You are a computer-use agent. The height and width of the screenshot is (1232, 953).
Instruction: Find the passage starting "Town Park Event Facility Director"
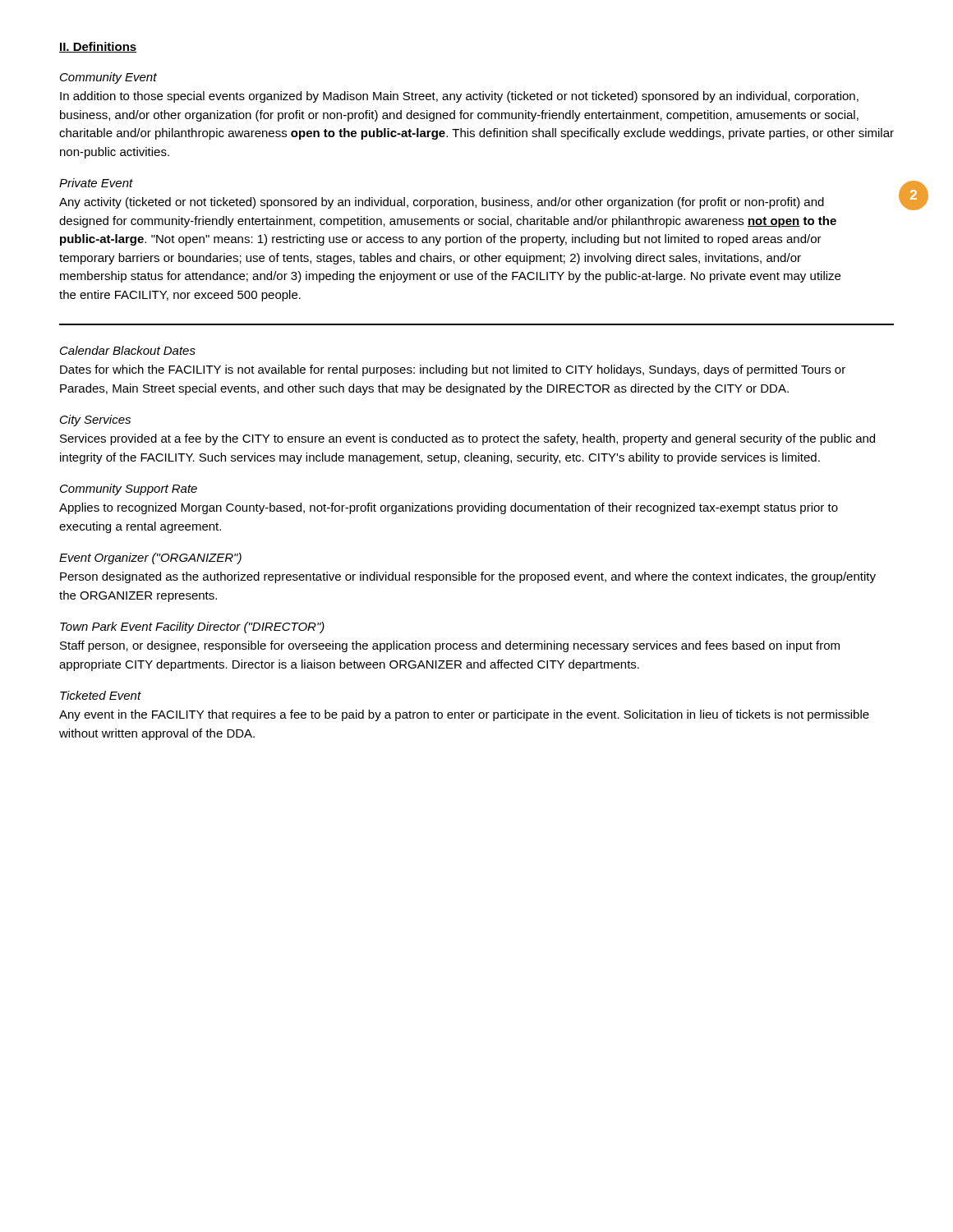click(x=192, y=626)
